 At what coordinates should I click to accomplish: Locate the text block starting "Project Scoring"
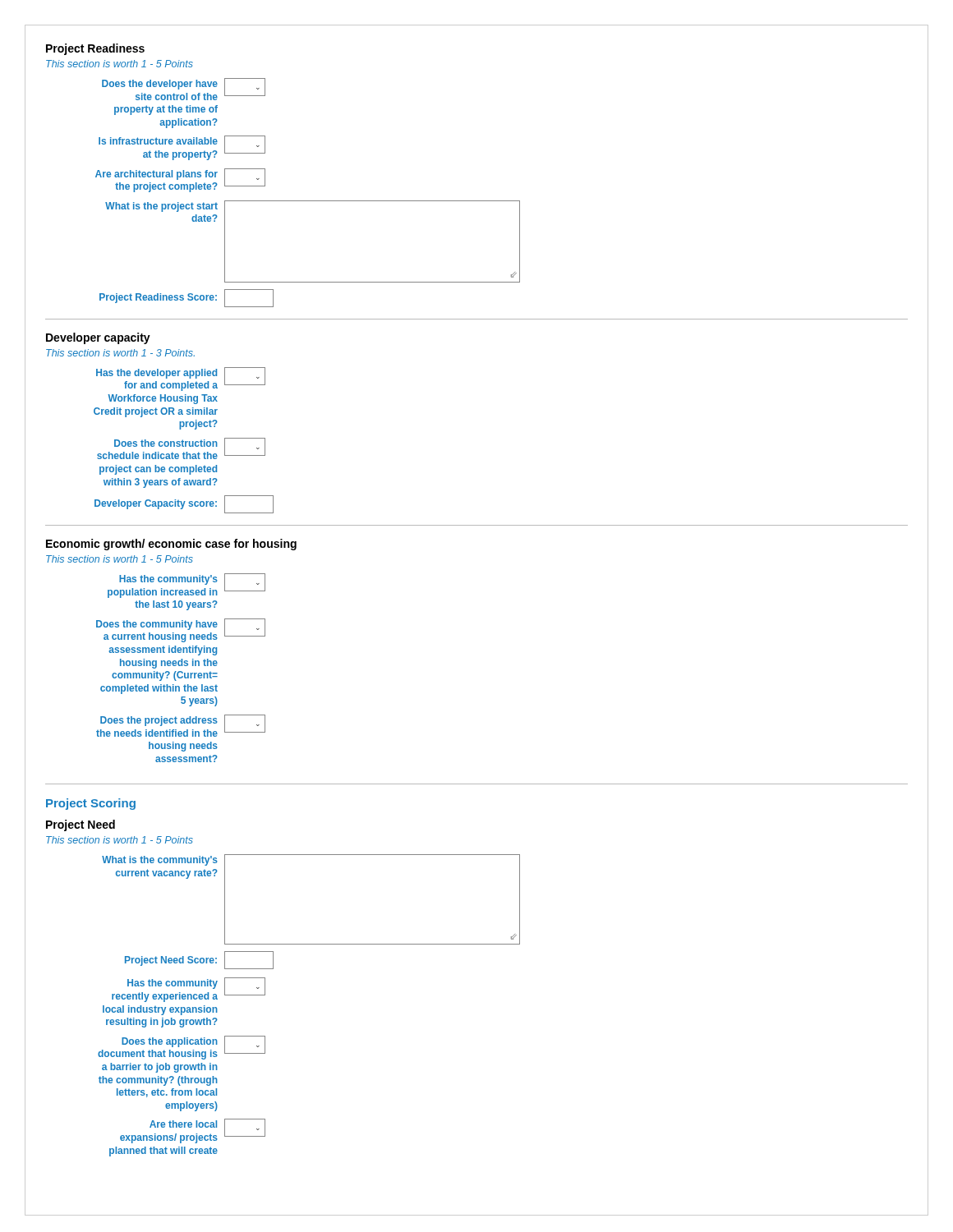(91, 804)
